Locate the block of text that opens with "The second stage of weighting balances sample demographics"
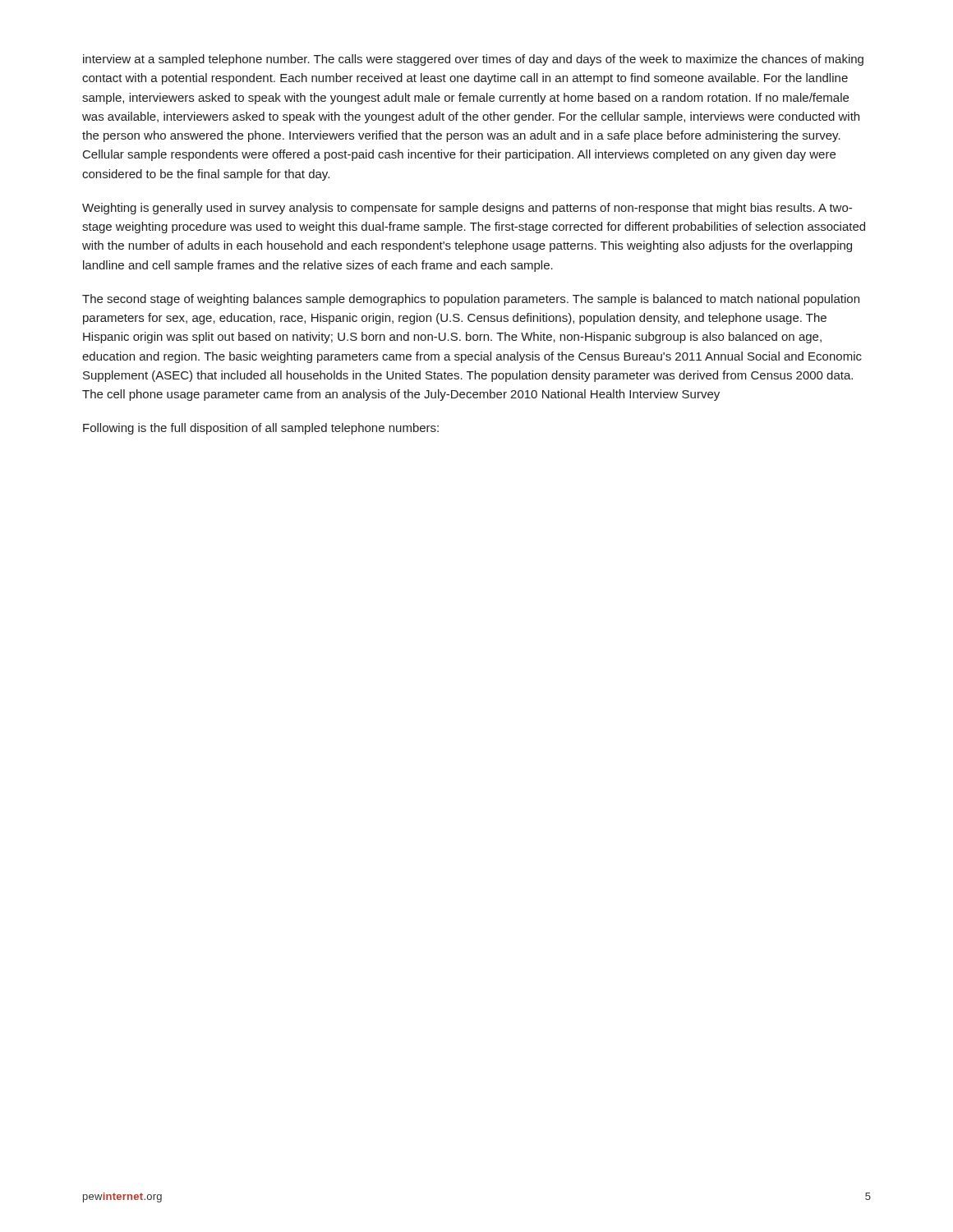The height and width of the screenshot is (1232, 953). coord(472,346)
